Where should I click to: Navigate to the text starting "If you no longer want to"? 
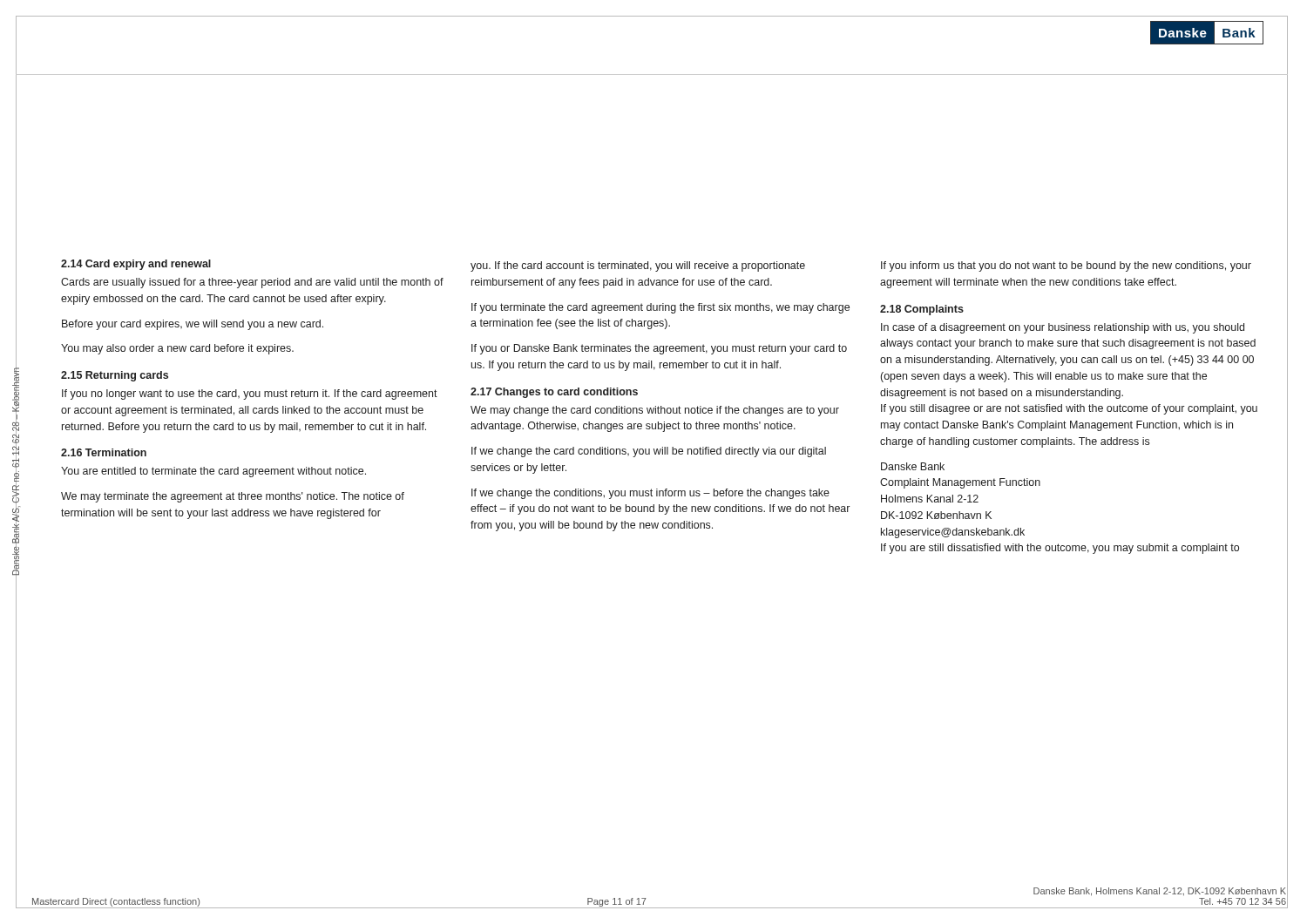(x=249, y=410)
